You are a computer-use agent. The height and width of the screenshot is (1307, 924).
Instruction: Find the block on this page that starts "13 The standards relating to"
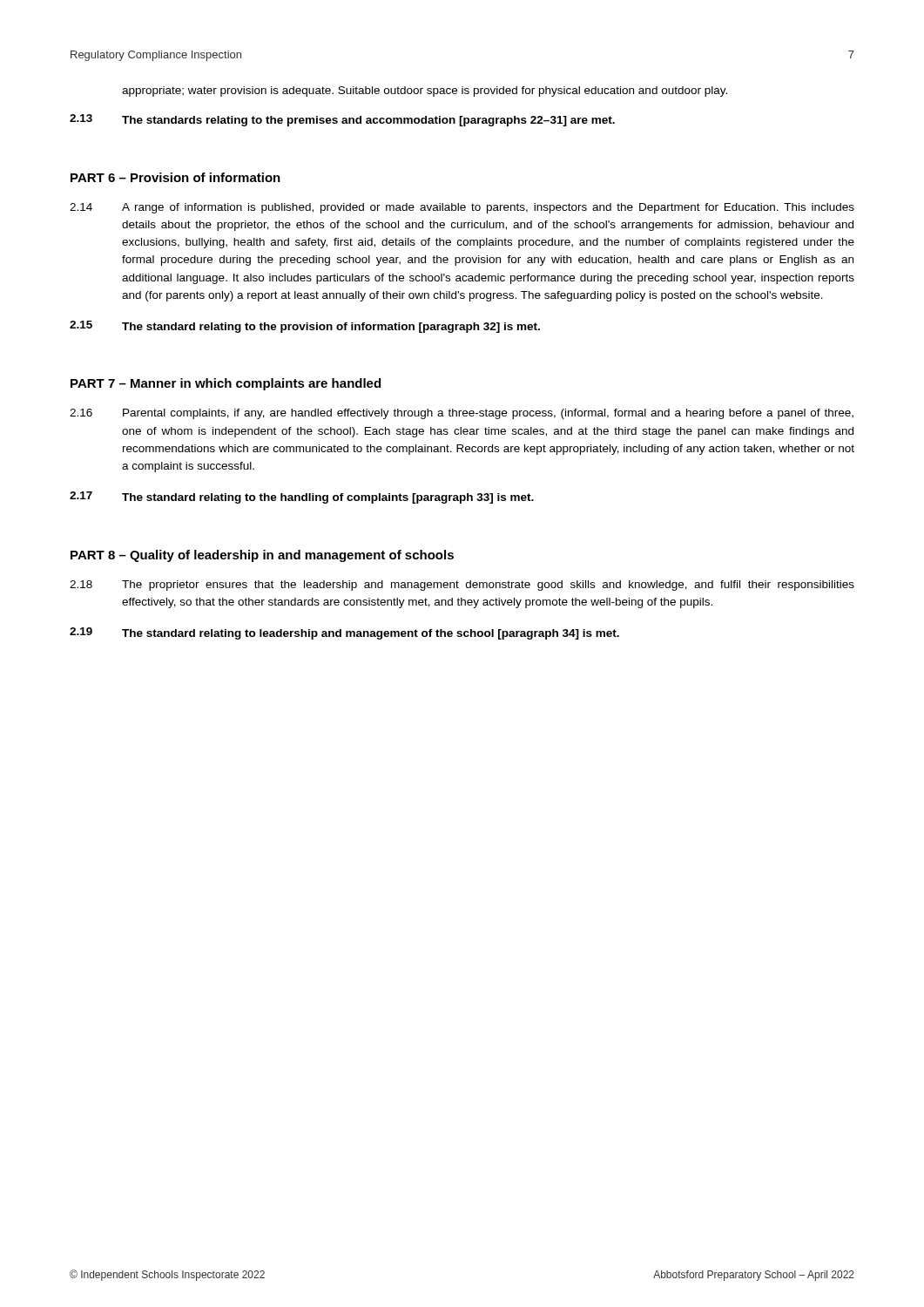coord(462,121)
